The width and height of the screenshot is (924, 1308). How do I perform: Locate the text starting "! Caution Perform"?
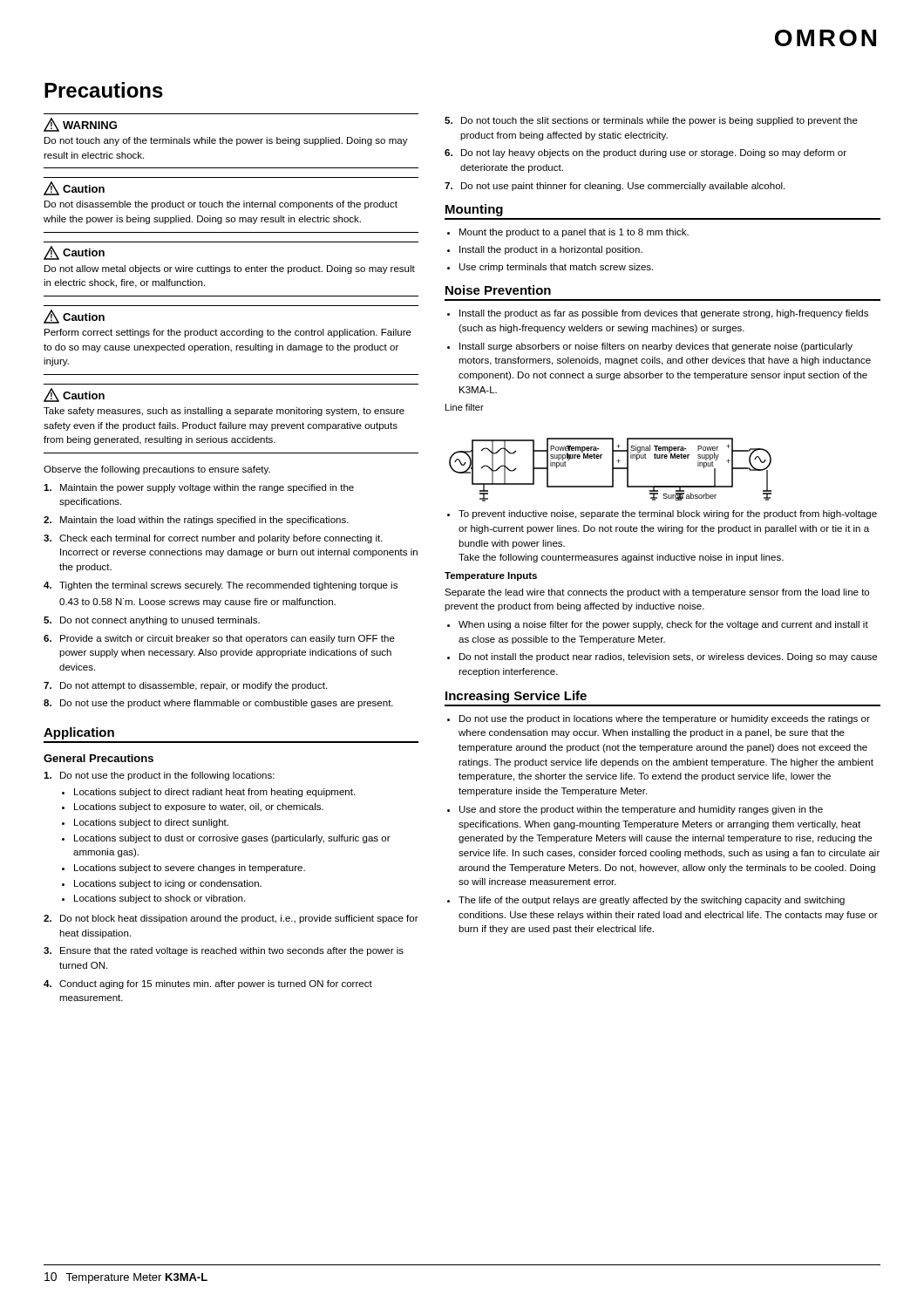tap(231, 339)
